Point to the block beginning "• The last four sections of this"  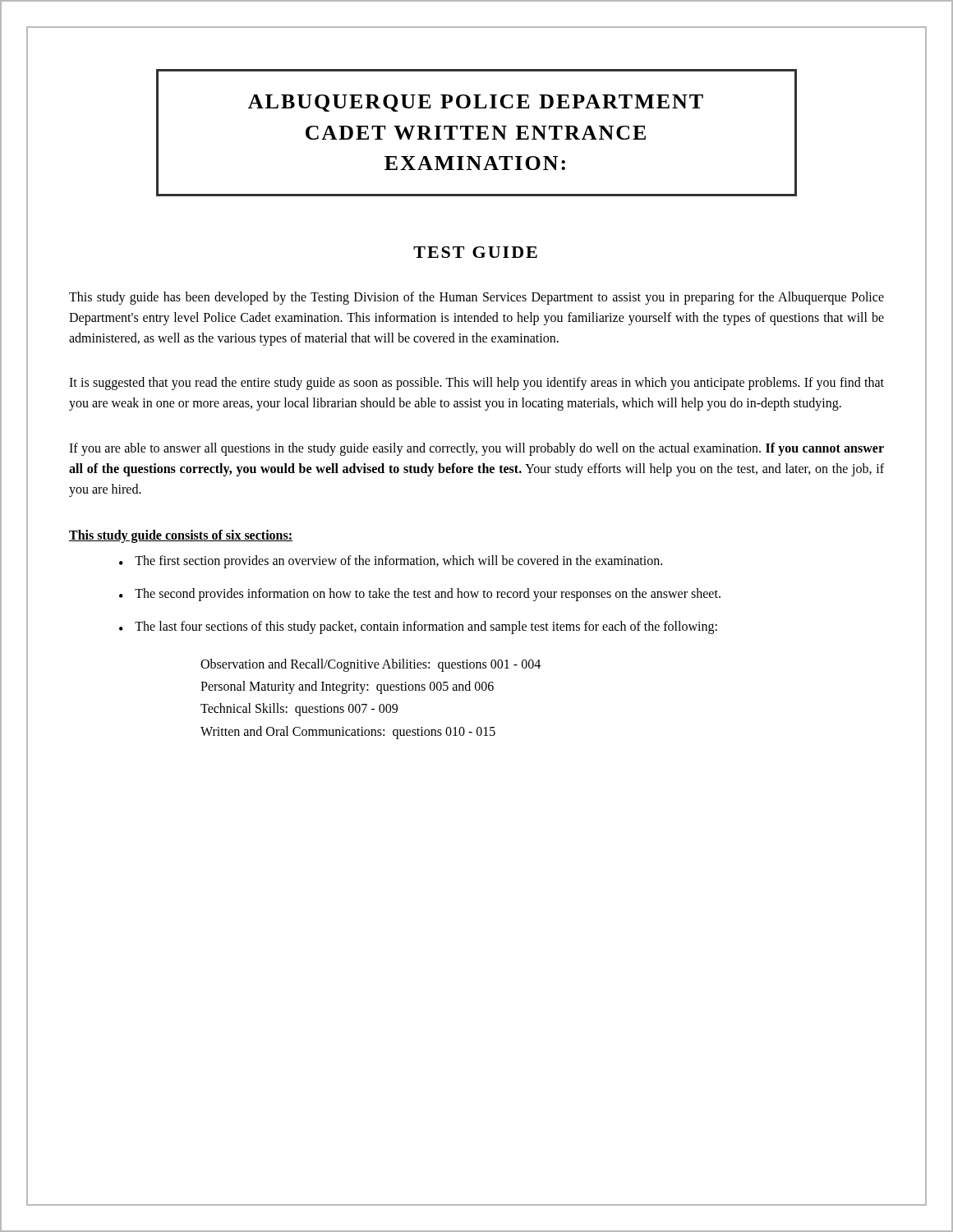[418, 629]
